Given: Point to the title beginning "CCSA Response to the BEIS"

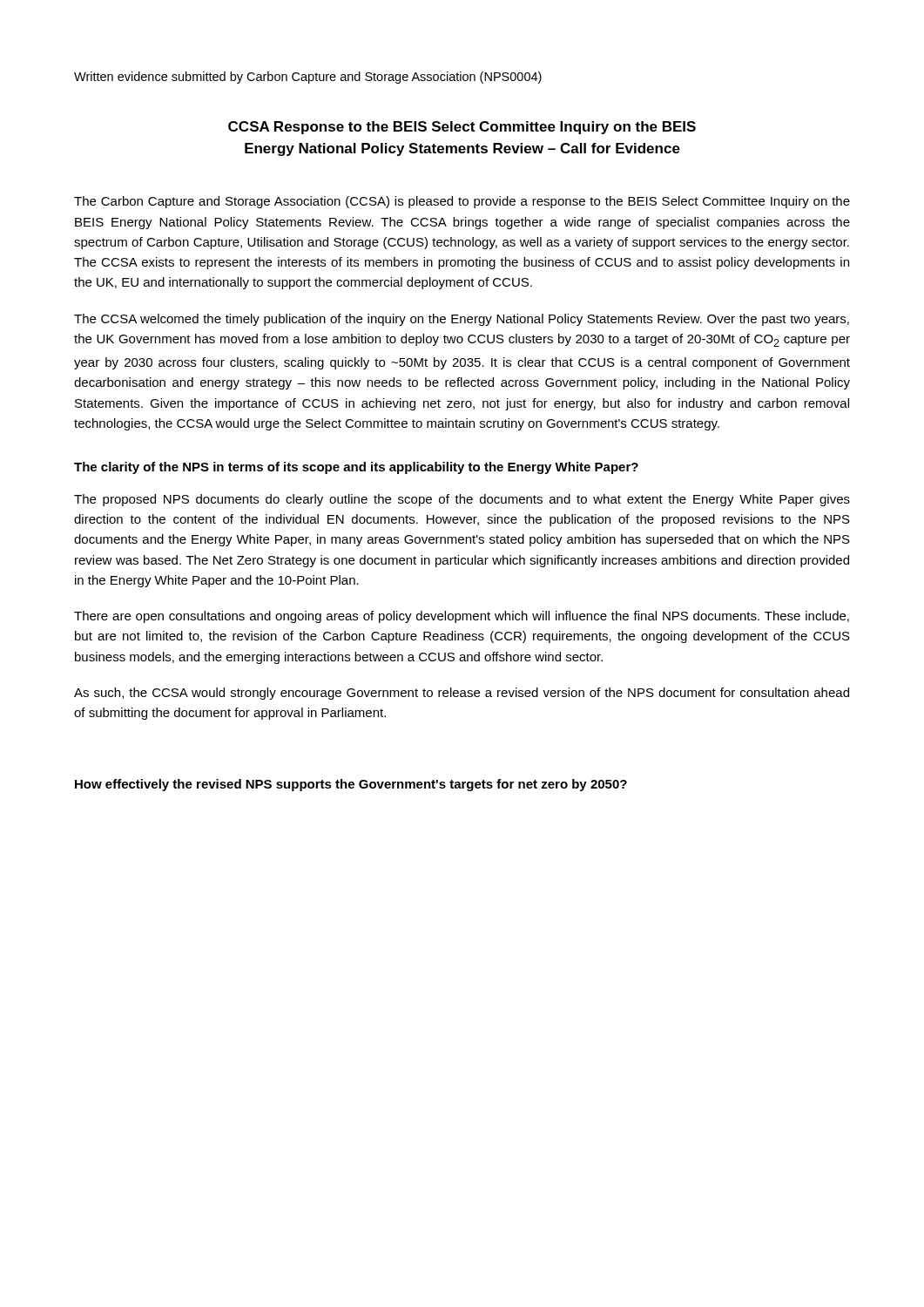Looking at the screenshot, I should click(462, 138).
